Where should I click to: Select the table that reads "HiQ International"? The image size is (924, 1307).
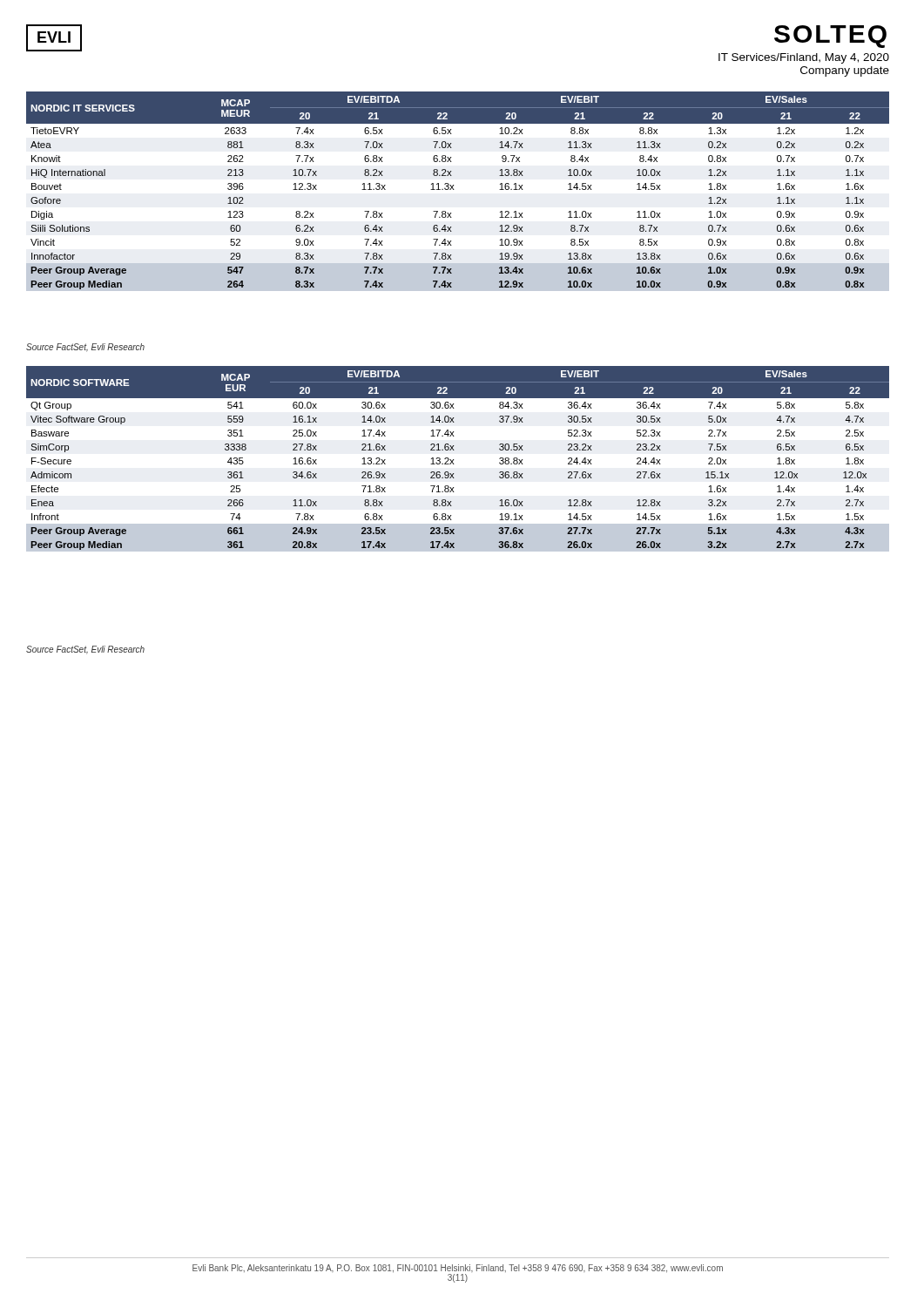[x=458, y=191]
